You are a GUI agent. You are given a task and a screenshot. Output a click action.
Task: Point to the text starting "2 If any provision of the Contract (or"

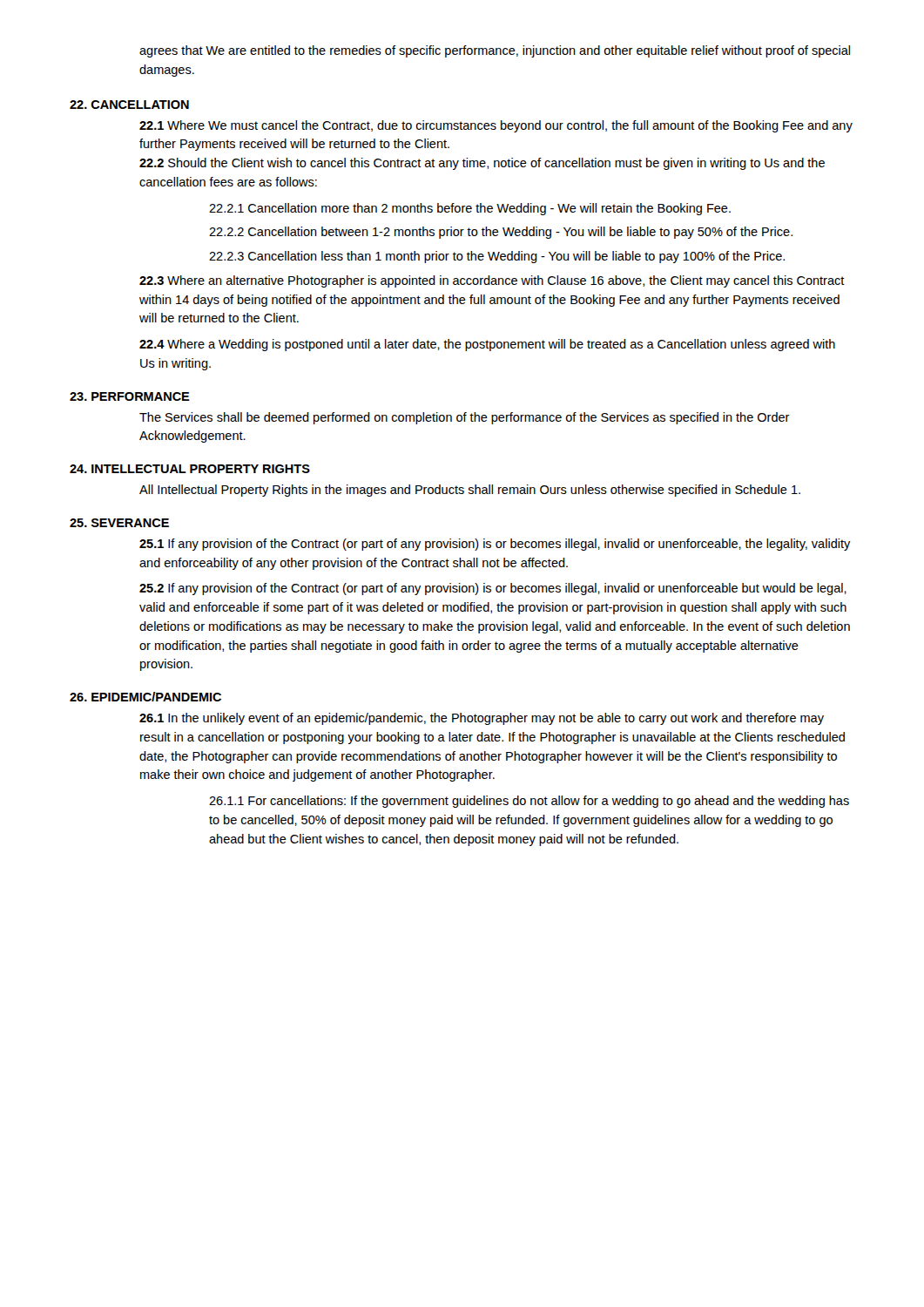495,626
